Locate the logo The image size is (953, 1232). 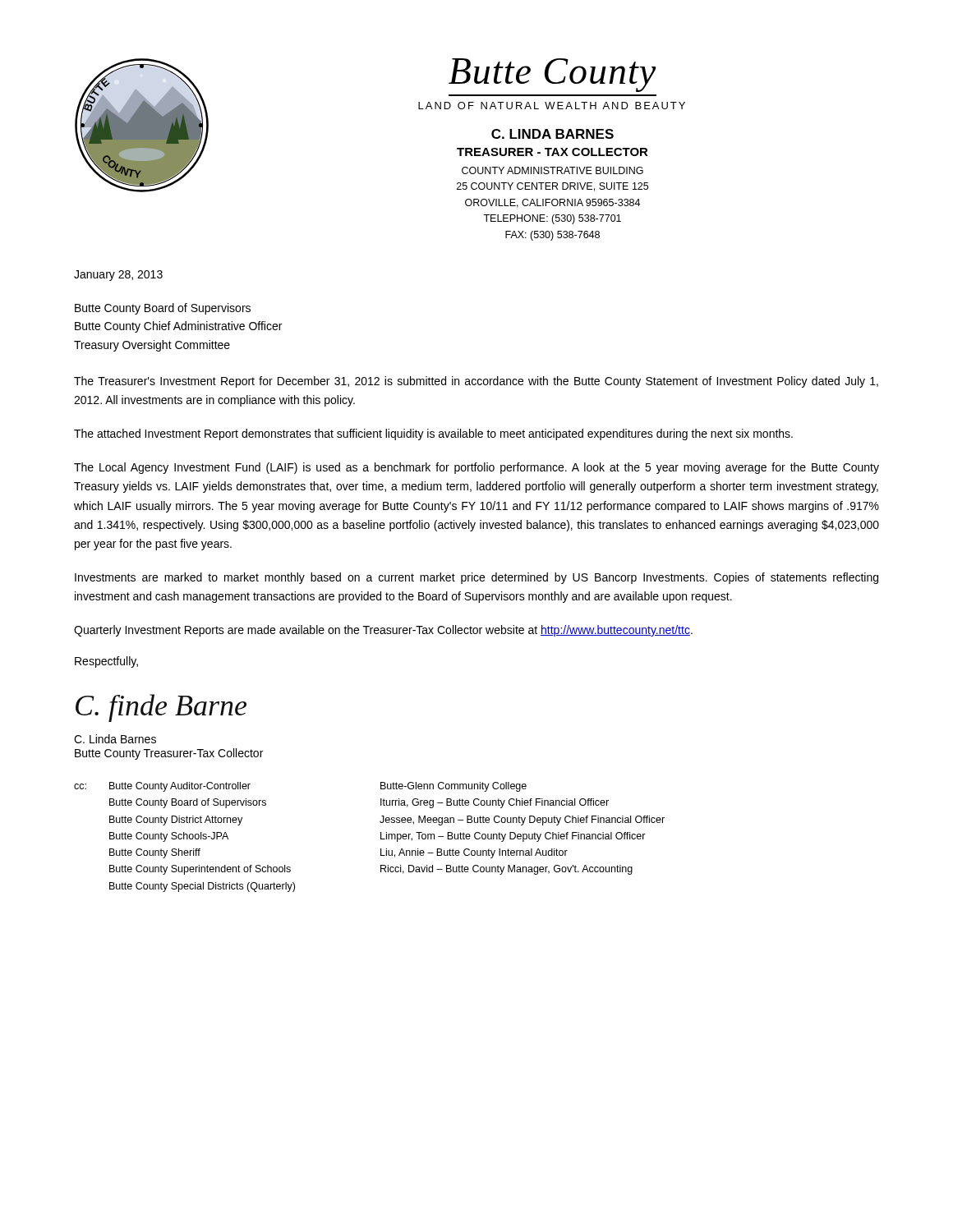[x=150, y=127]
